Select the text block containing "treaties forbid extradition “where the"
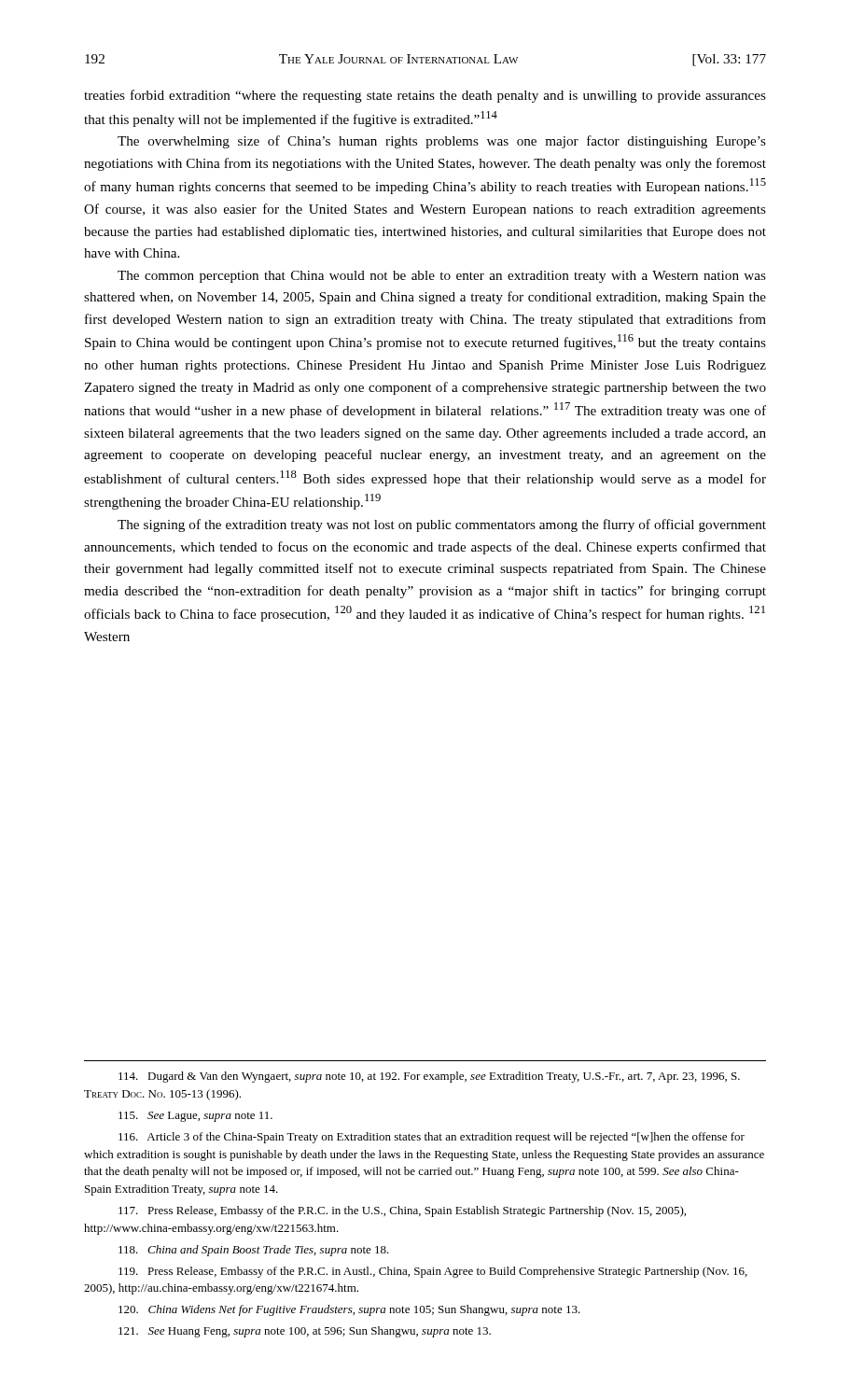850x1400 pixels. pos(425,366)
